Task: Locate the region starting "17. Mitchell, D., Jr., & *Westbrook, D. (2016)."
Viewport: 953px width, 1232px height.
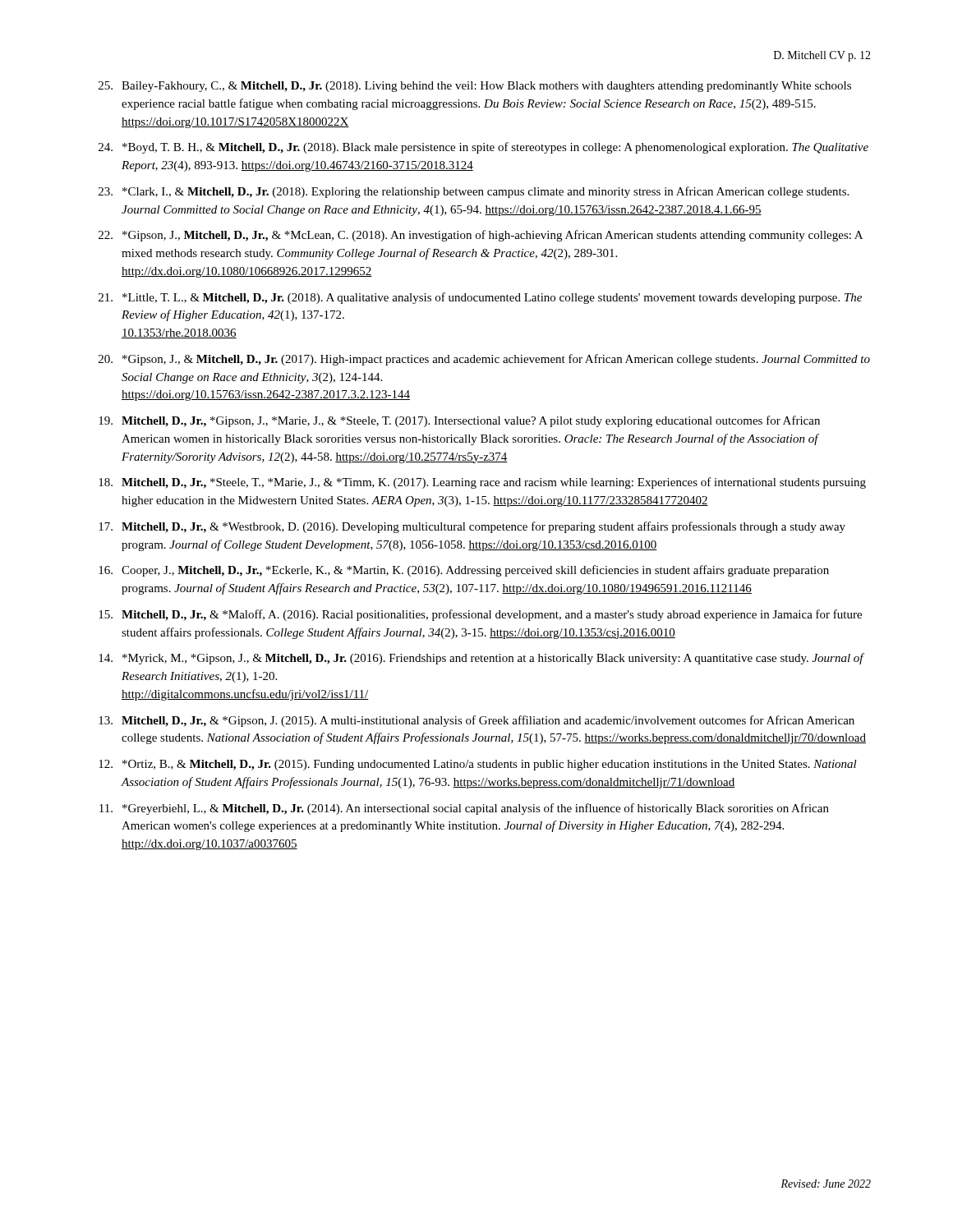Action: tap(476, 536)
